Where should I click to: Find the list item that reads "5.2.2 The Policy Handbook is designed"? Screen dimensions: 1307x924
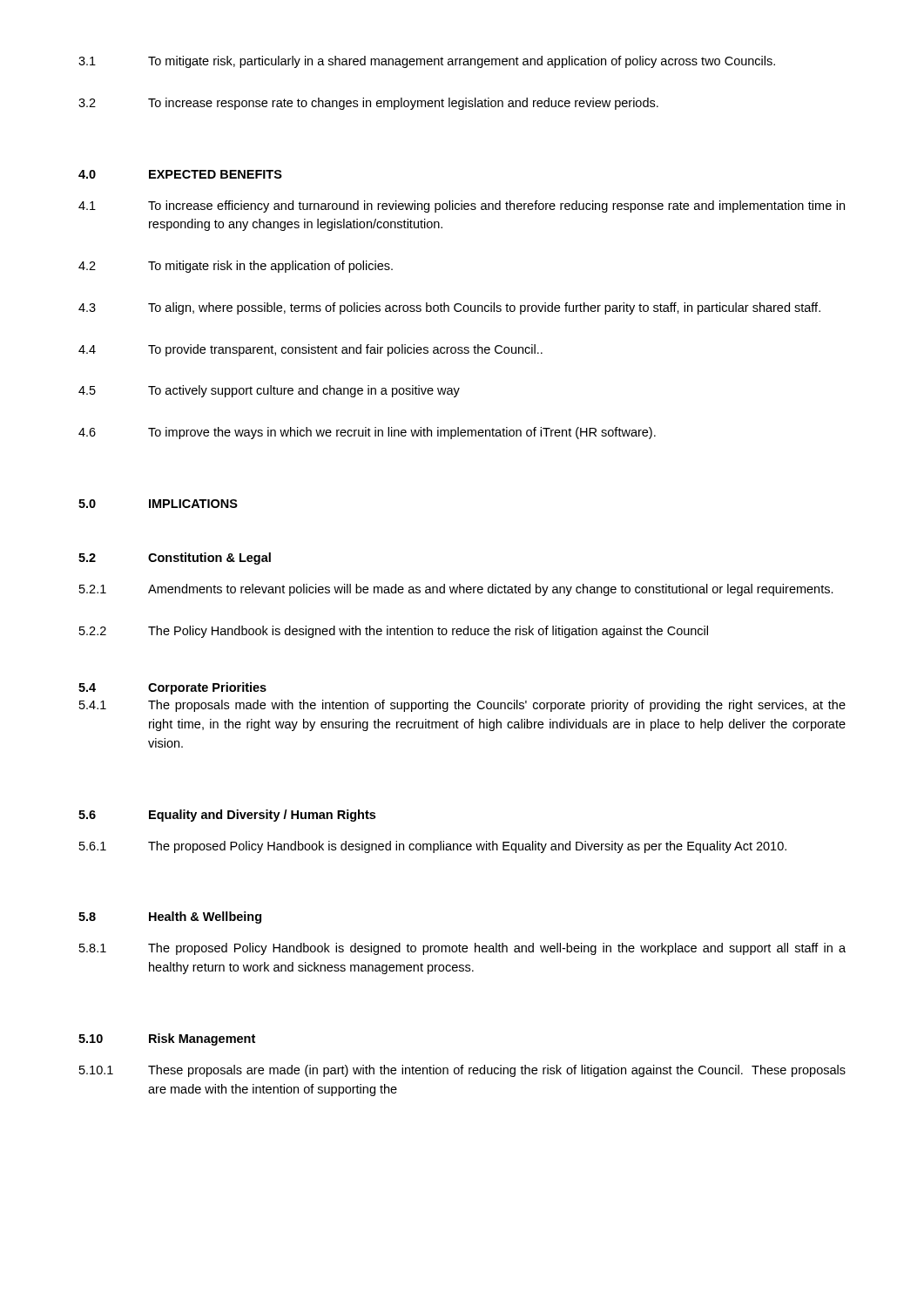pos(462,631)
